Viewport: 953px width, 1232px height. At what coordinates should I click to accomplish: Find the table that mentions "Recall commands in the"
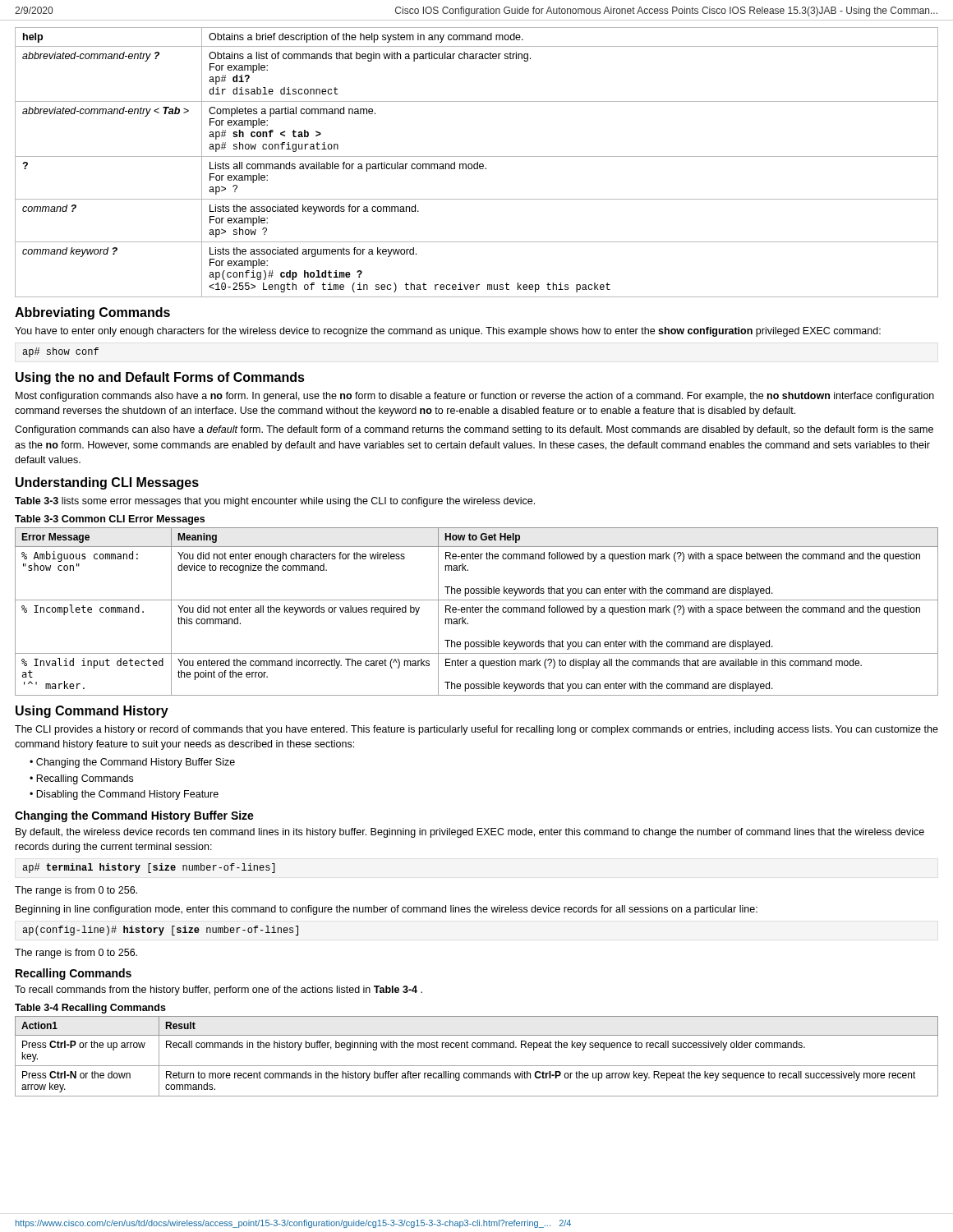point(476,1057)
